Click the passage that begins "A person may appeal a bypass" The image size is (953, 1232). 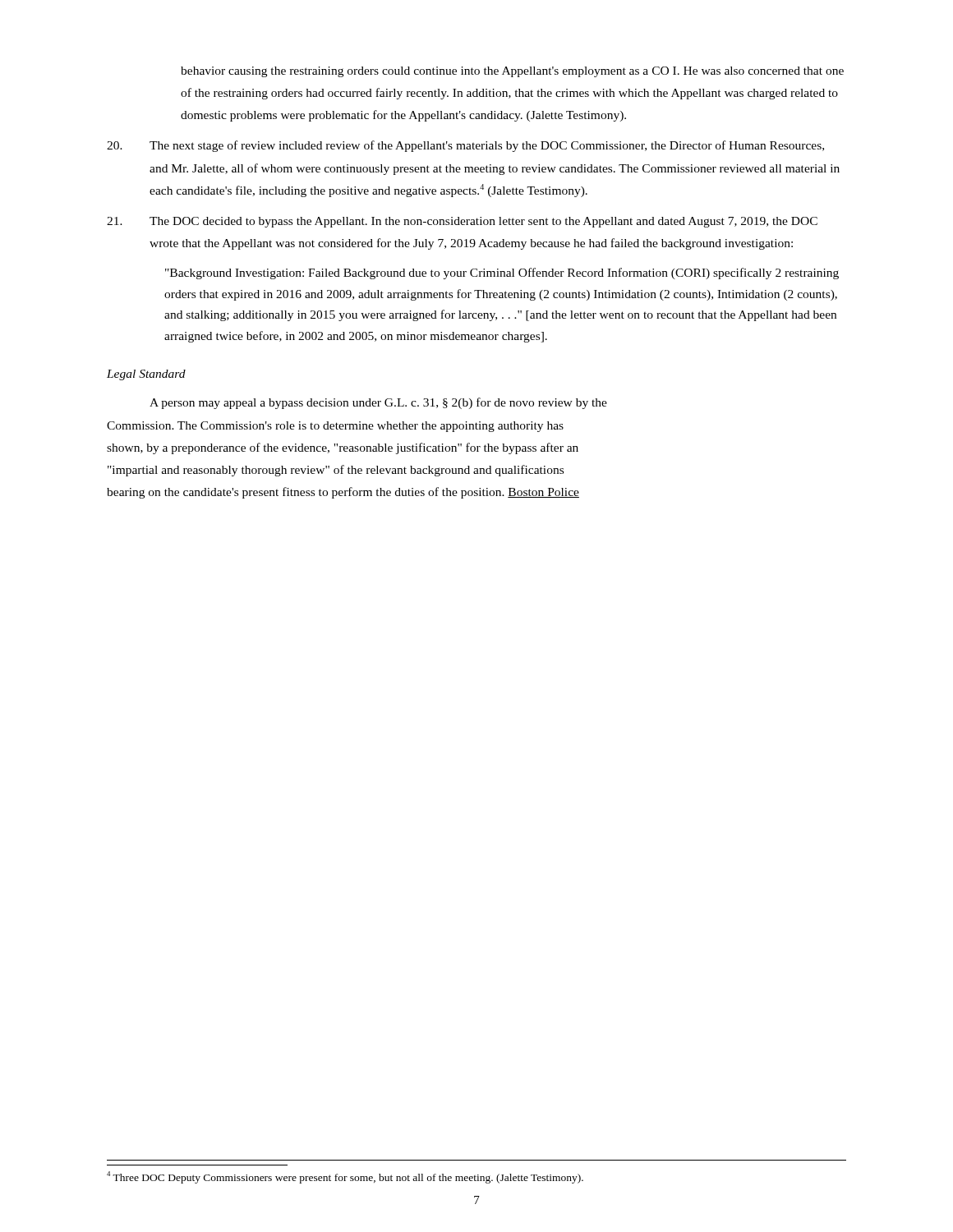476,447
